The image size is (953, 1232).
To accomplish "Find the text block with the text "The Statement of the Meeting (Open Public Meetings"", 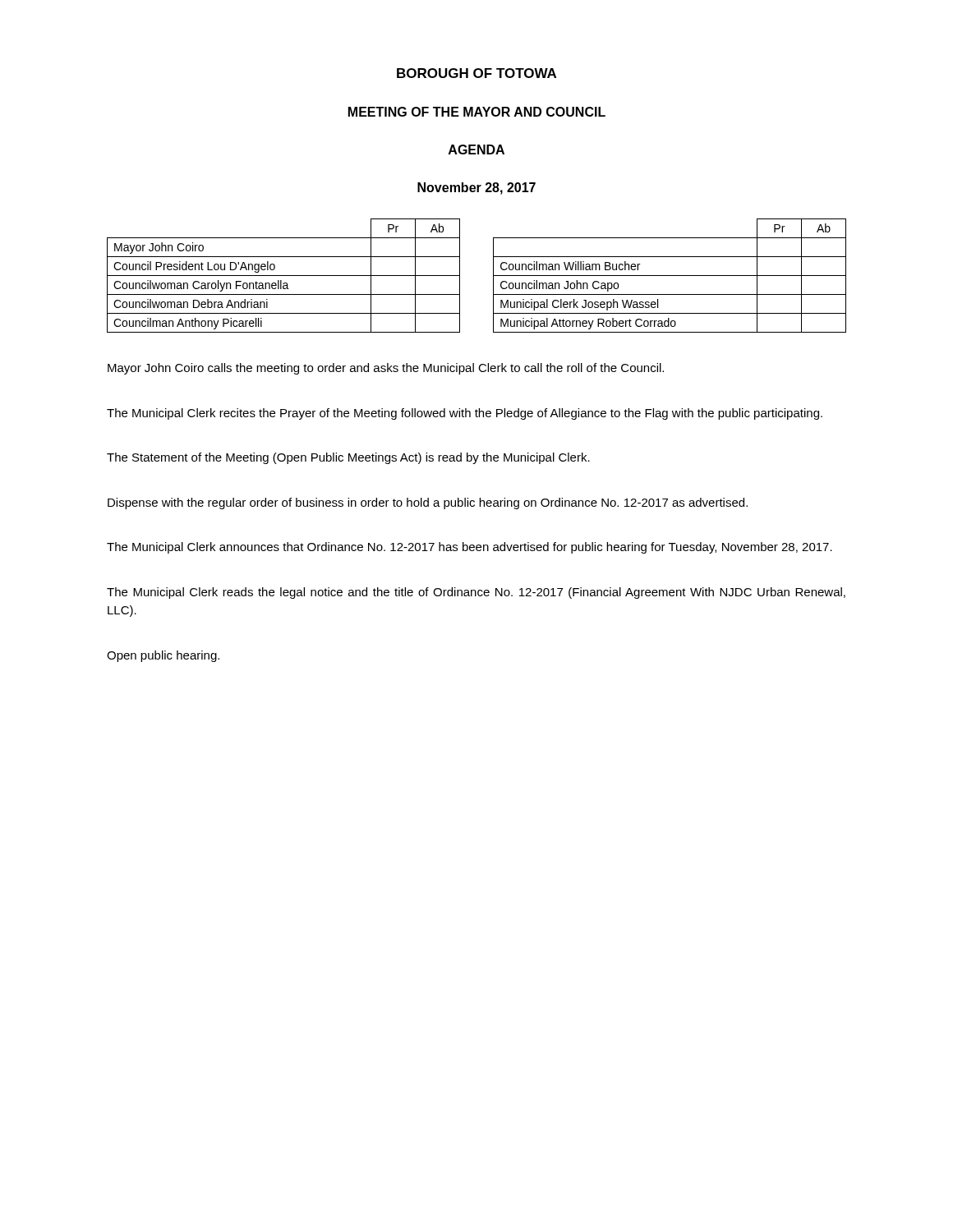I will coord(349,457).
